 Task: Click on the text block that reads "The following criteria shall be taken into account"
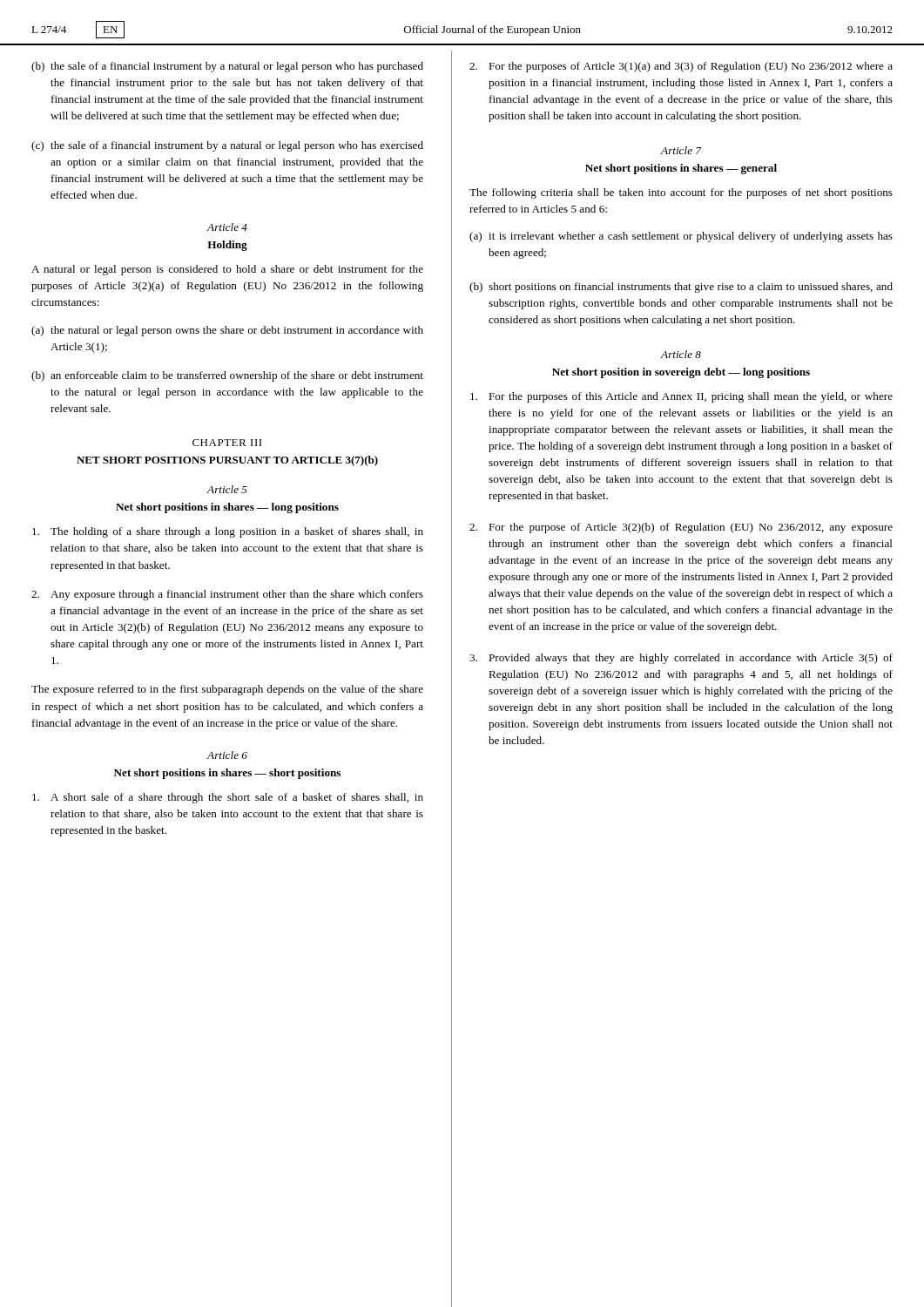click(x=681, y=200)
